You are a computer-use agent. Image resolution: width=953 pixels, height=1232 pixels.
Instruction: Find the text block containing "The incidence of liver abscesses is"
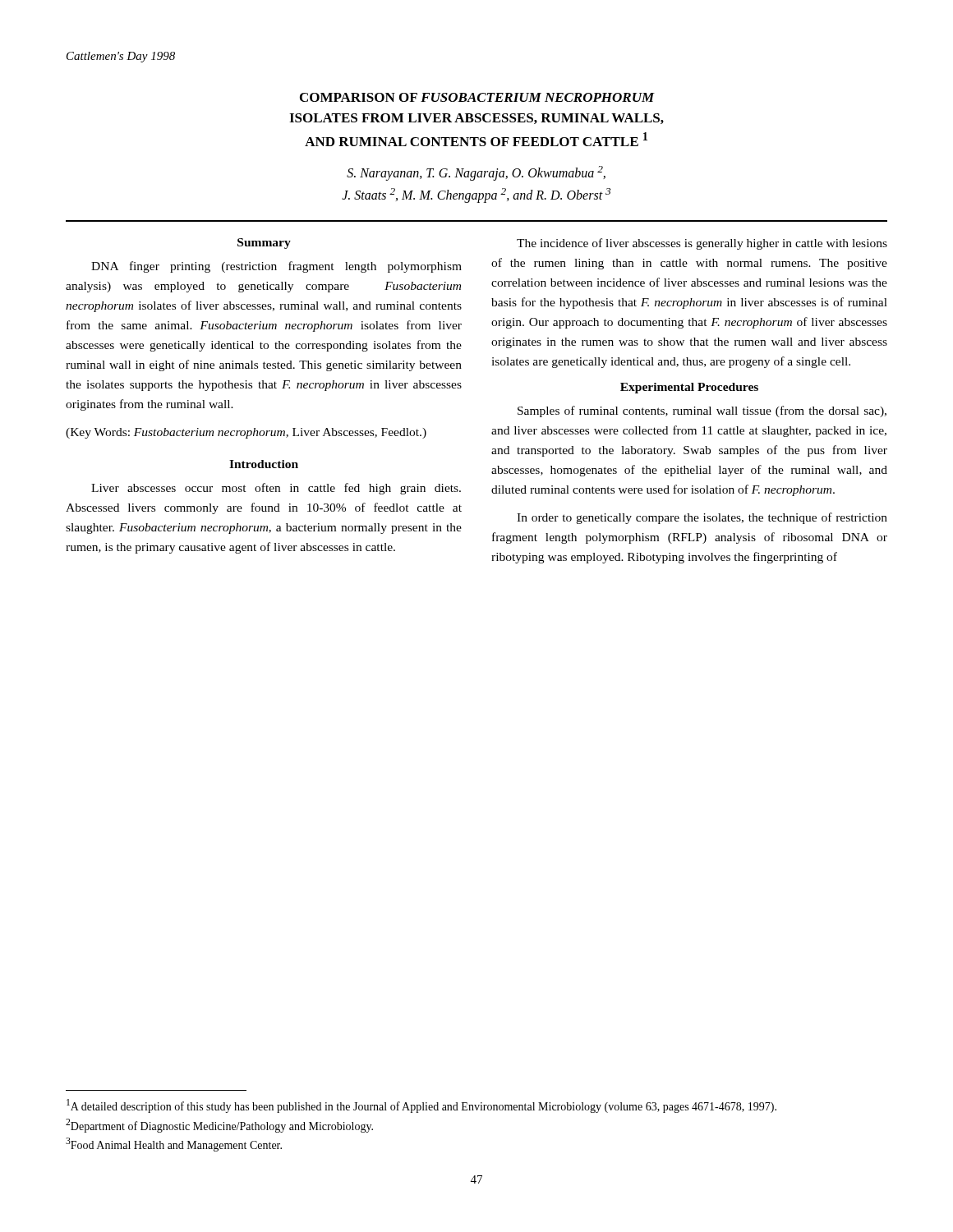pyautogui.click(x=689, y=302)
